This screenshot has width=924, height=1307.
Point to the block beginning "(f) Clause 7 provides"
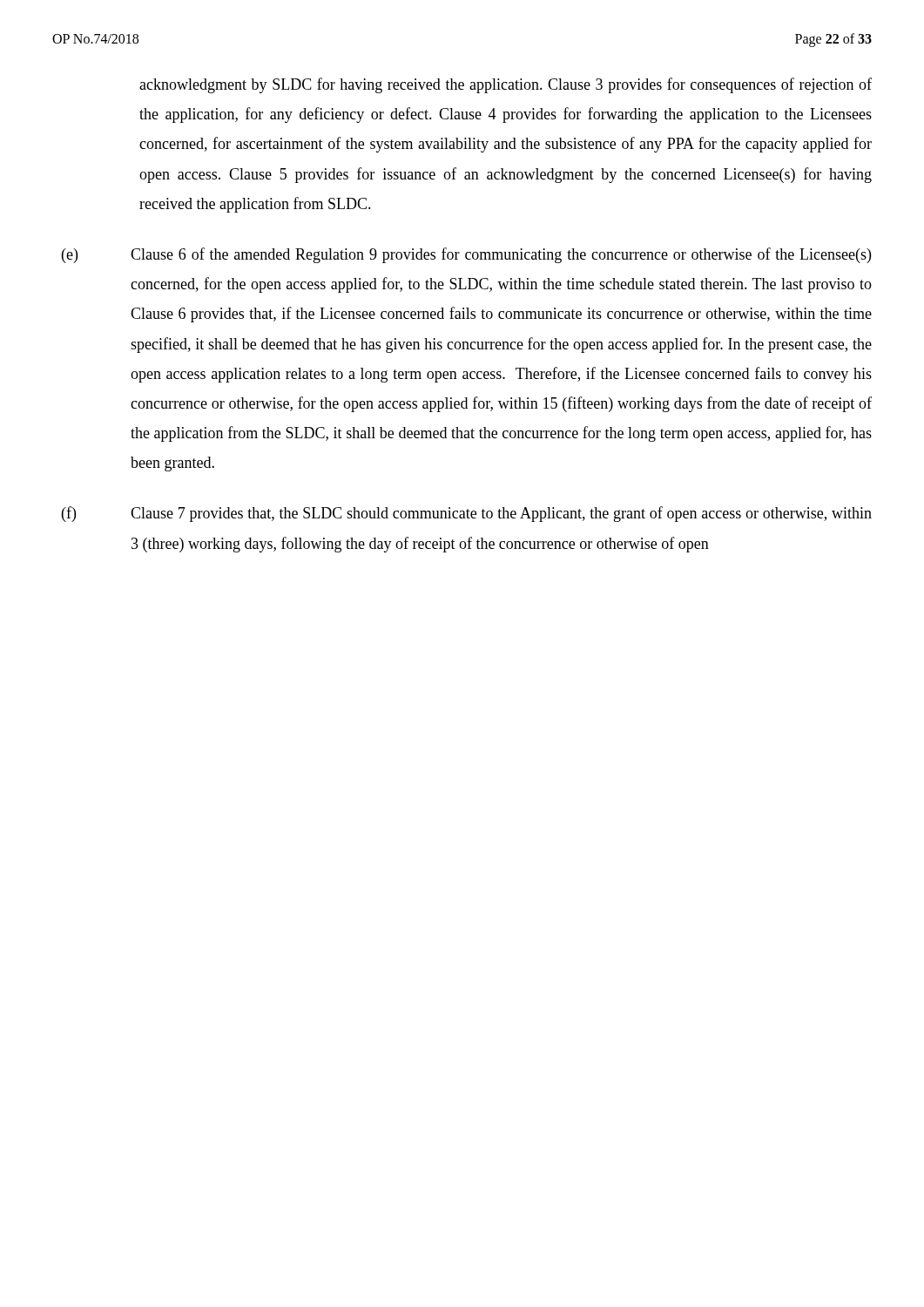point(462,529)
